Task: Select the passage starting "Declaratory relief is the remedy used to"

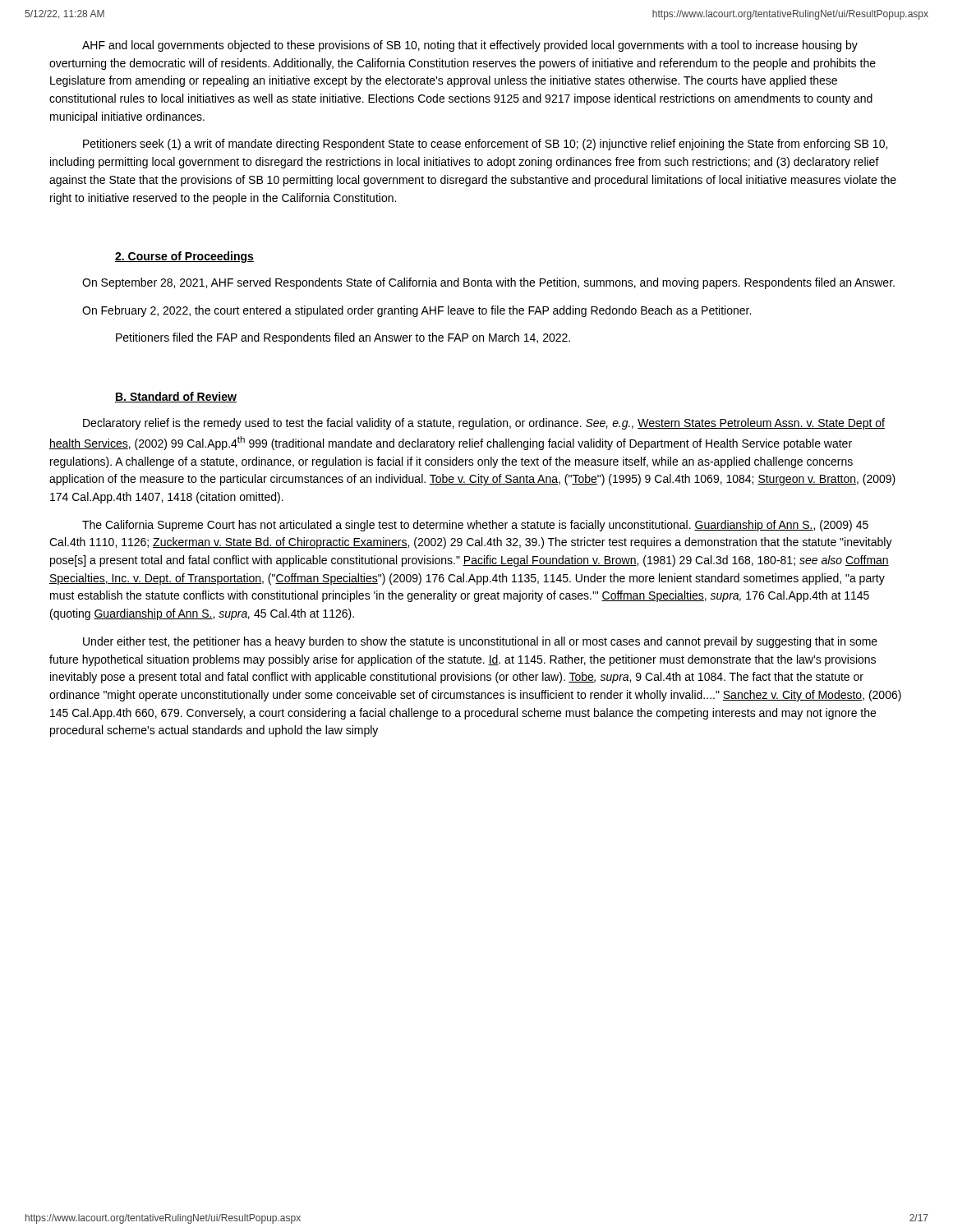Action: click(476, 460)
